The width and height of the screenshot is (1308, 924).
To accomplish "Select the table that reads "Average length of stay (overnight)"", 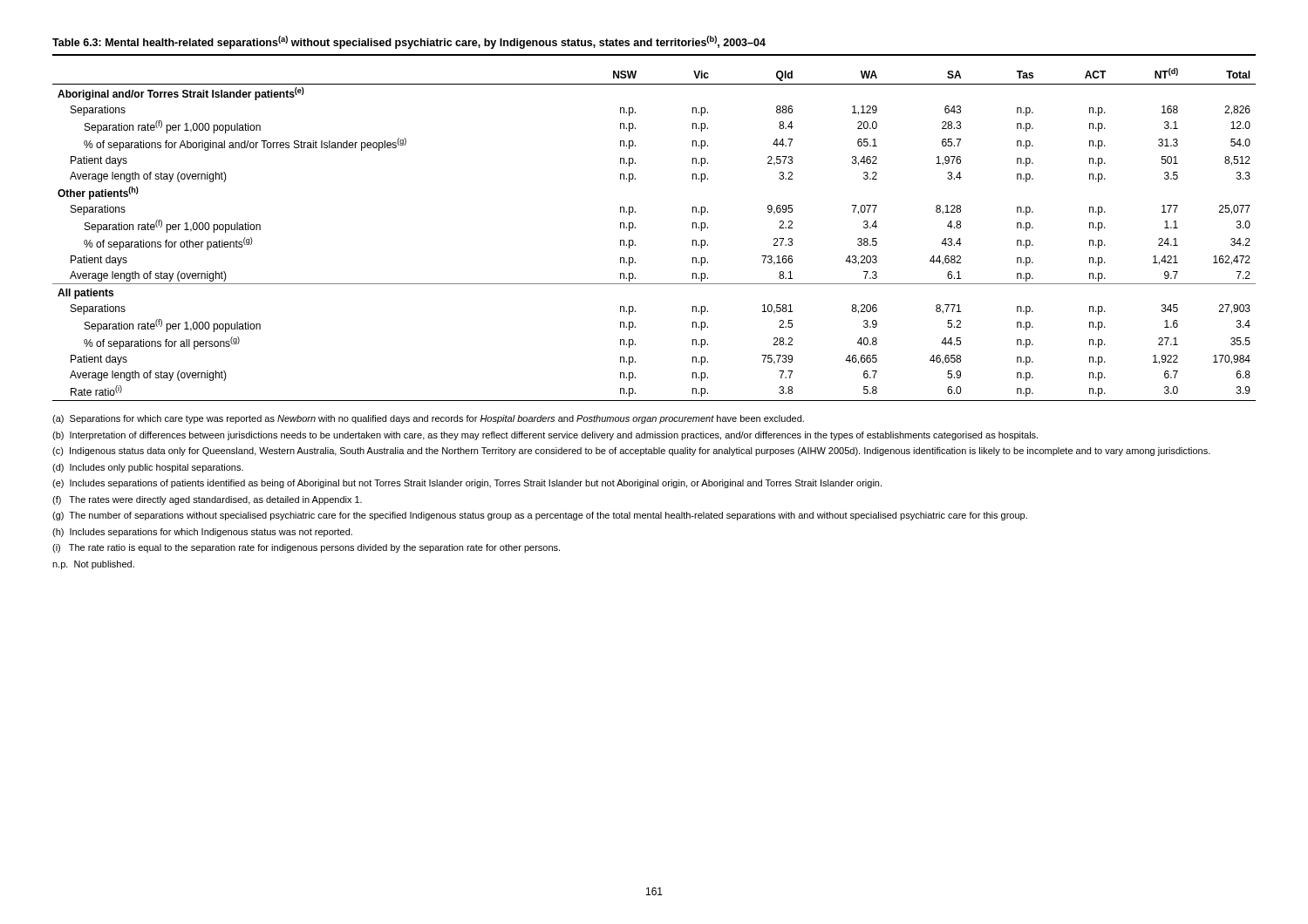I will 654,233.
